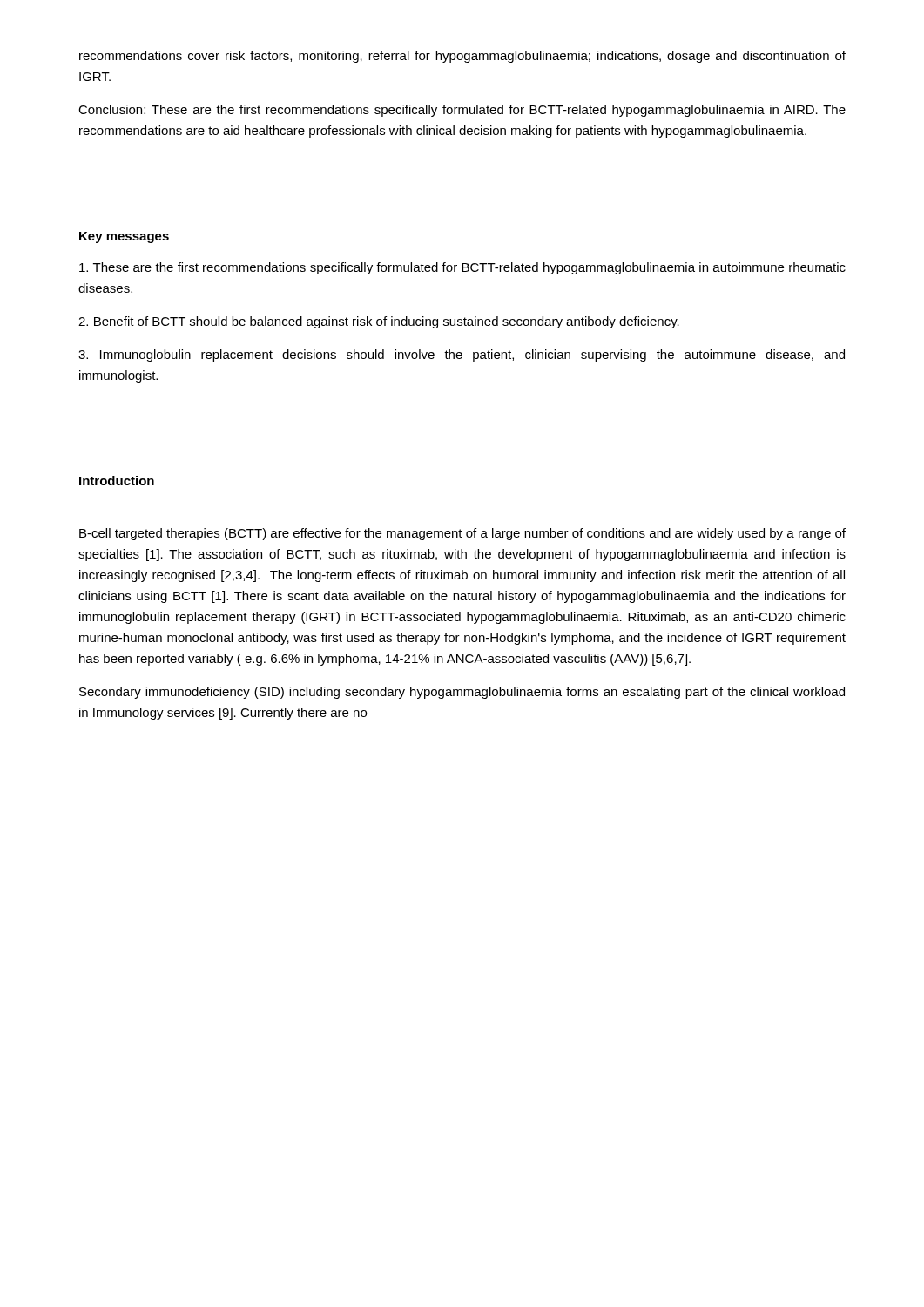Select the text block starting "These are the first recommendations specifically"
The width and height of the screenshot is (924, 1307).
click(x=462, y=278)
